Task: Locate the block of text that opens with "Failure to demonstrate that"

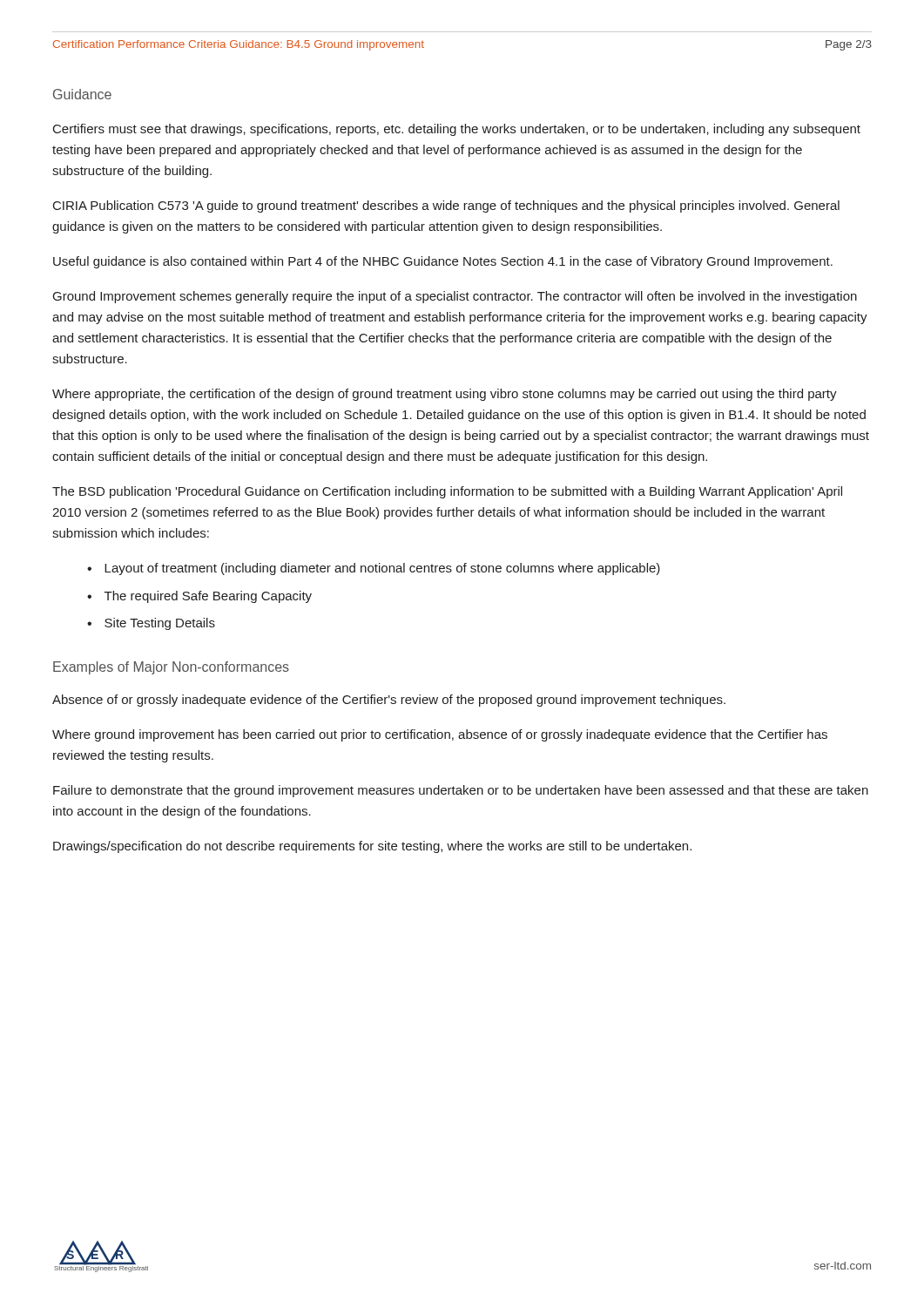Action: tap(460, 800)
